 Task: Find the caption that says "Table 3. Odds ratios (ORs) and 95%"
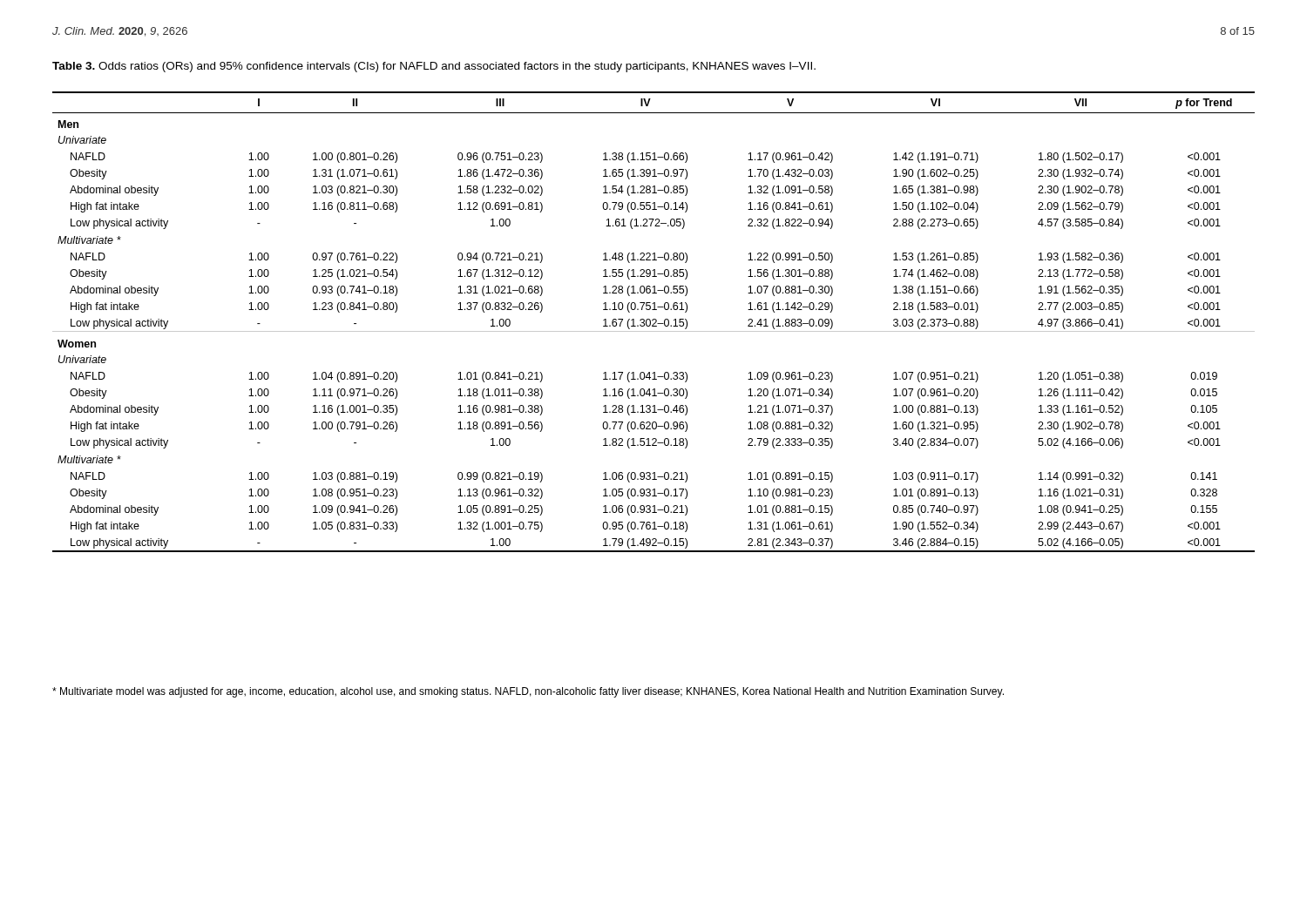pos(434,66)
